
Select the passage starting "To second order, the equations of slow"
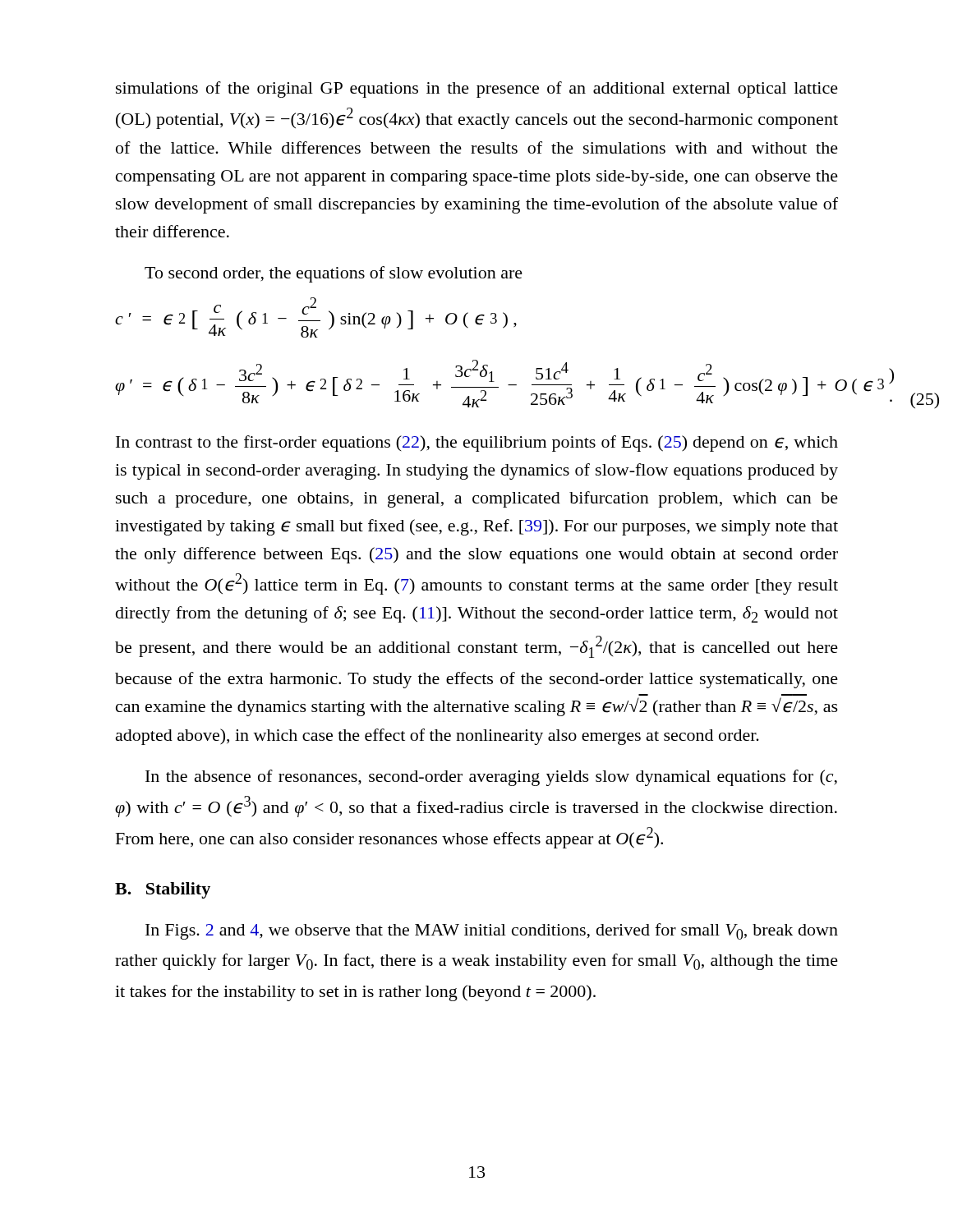(x=476, y=273)
